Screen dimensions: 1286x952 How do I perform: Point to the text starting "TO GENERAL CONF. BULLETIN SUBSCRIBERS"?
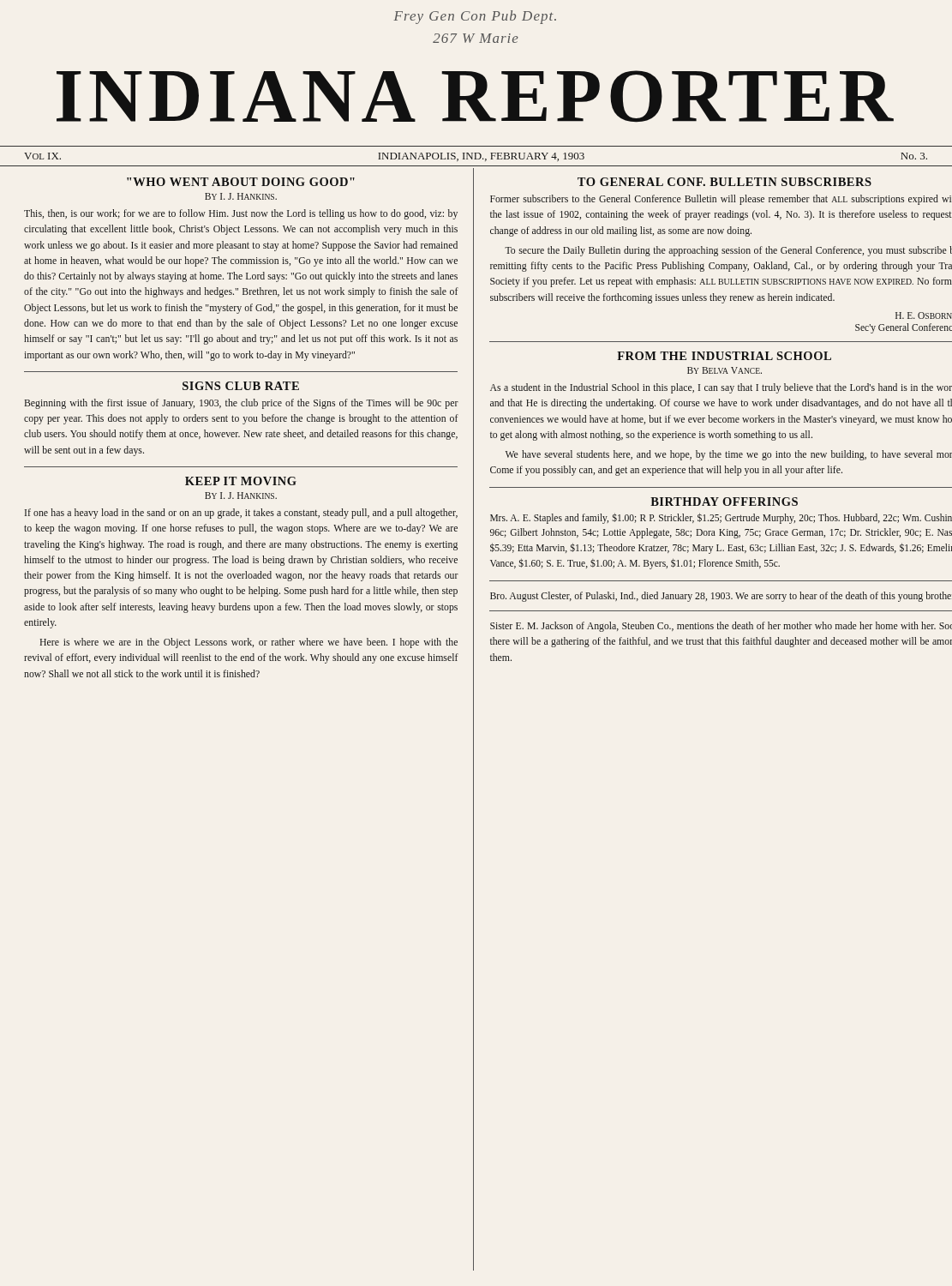click(725, 182)
